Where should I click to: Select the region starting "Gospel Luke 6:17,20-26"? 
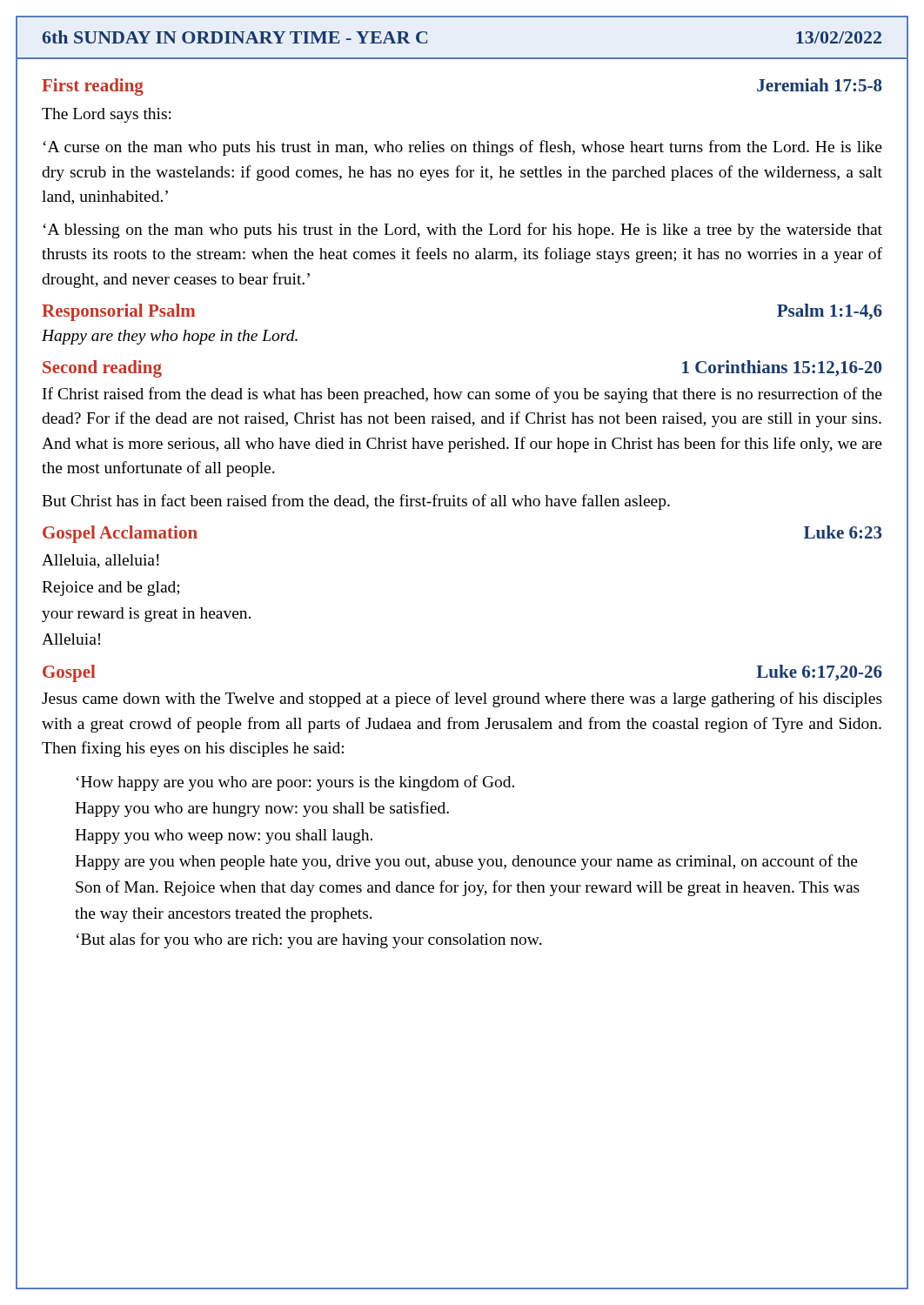pyautogui.click(x=74, y=673)
